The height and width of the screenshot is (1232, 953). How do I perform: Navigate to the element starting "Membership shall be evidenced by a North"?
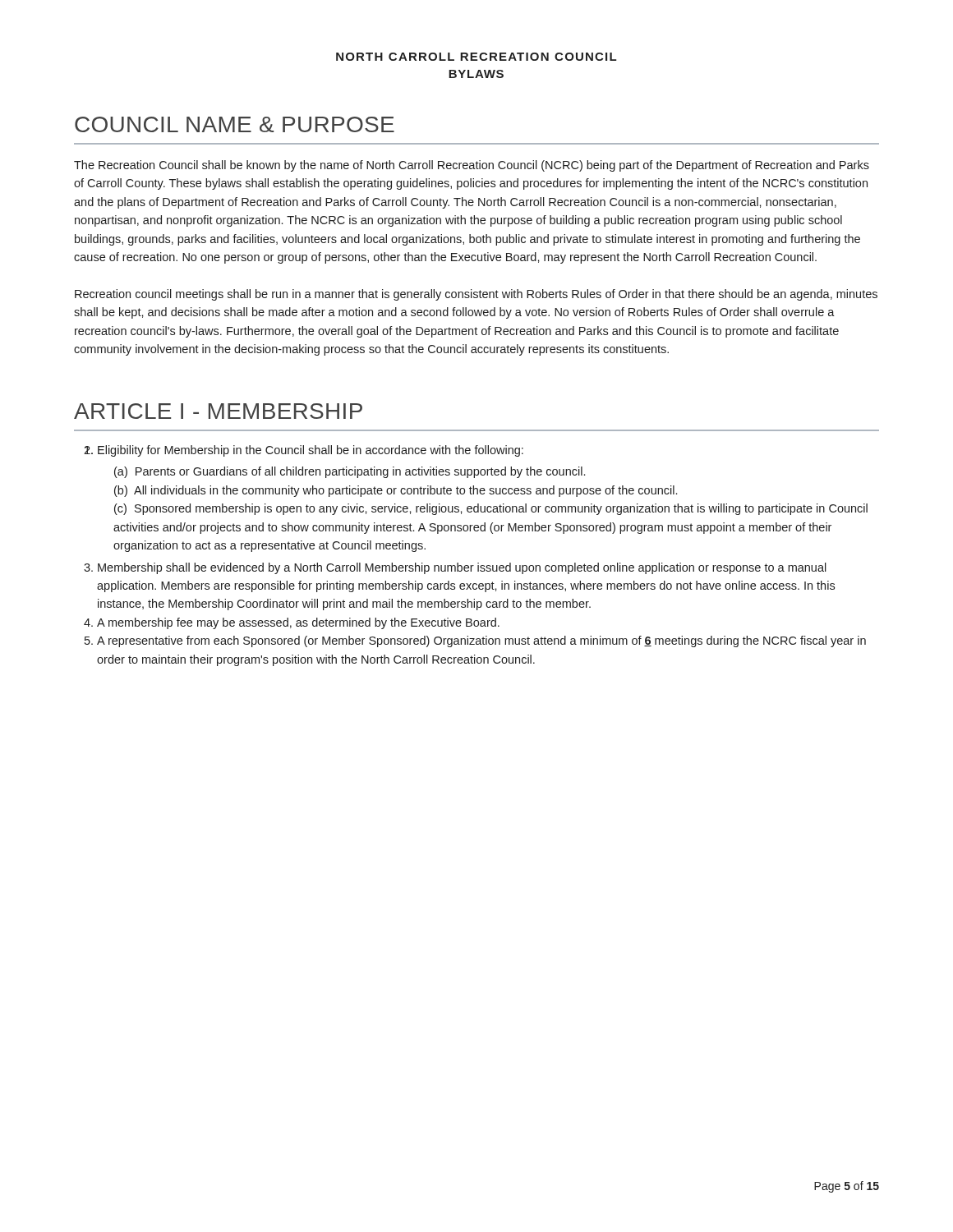click(488, 586)
